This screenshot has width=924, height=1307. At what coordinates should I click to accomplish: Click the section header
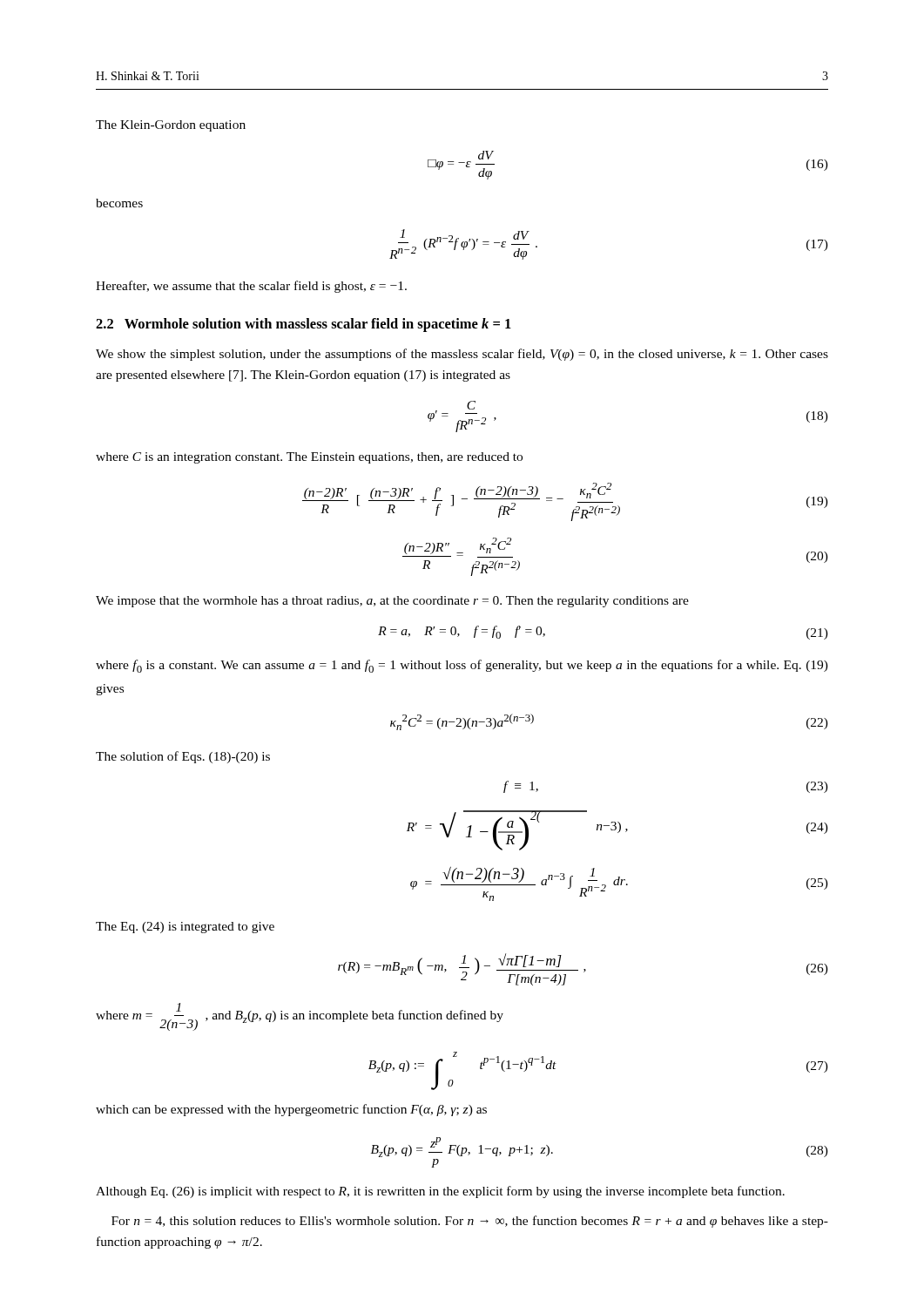[304, 323]
